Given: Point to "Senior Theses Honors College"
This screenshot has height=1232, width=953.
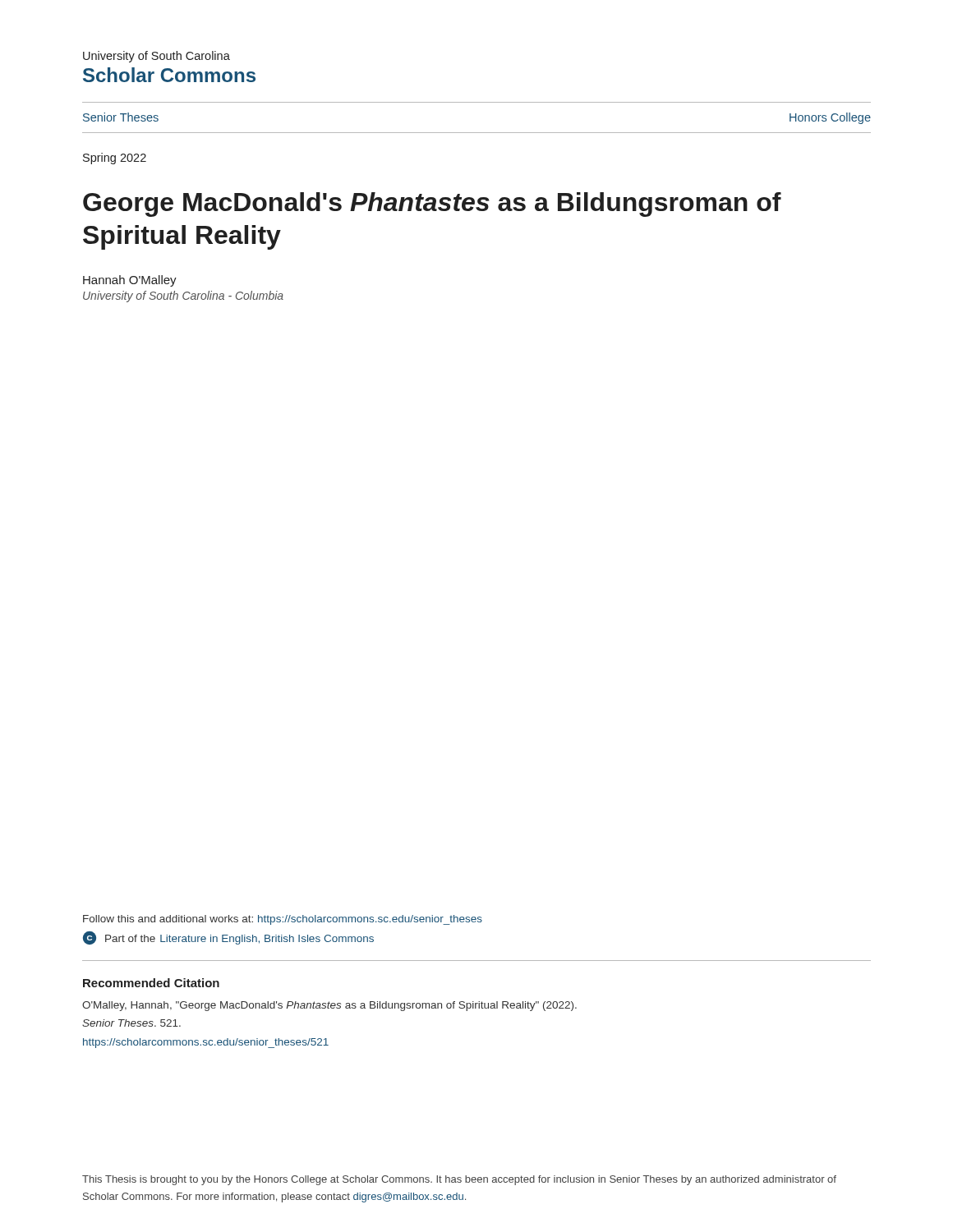Looking at the screenshot, I should point(115,118).
